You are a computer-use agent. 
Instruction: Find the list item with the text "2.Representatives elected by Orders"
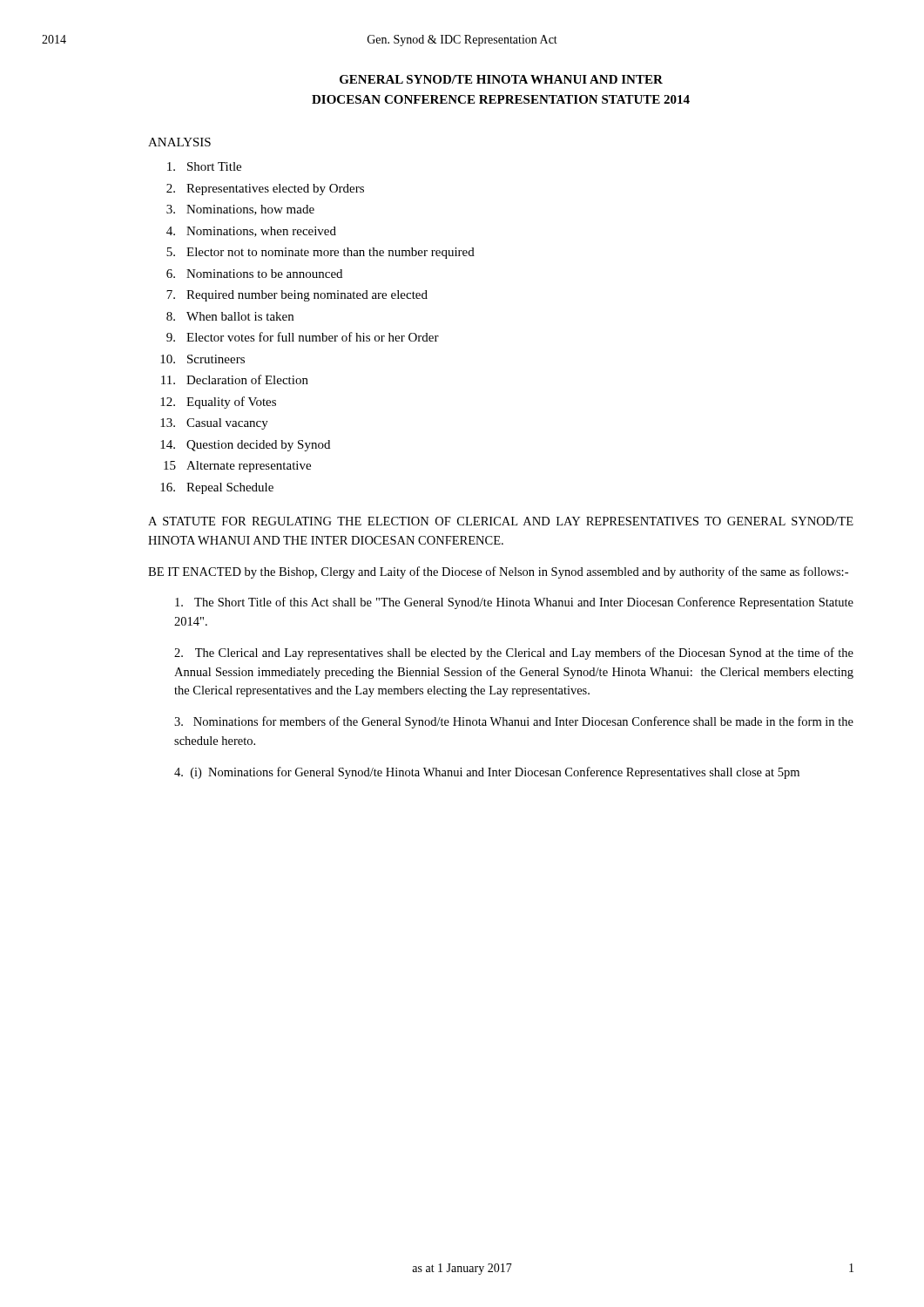[x=256, y=188]
